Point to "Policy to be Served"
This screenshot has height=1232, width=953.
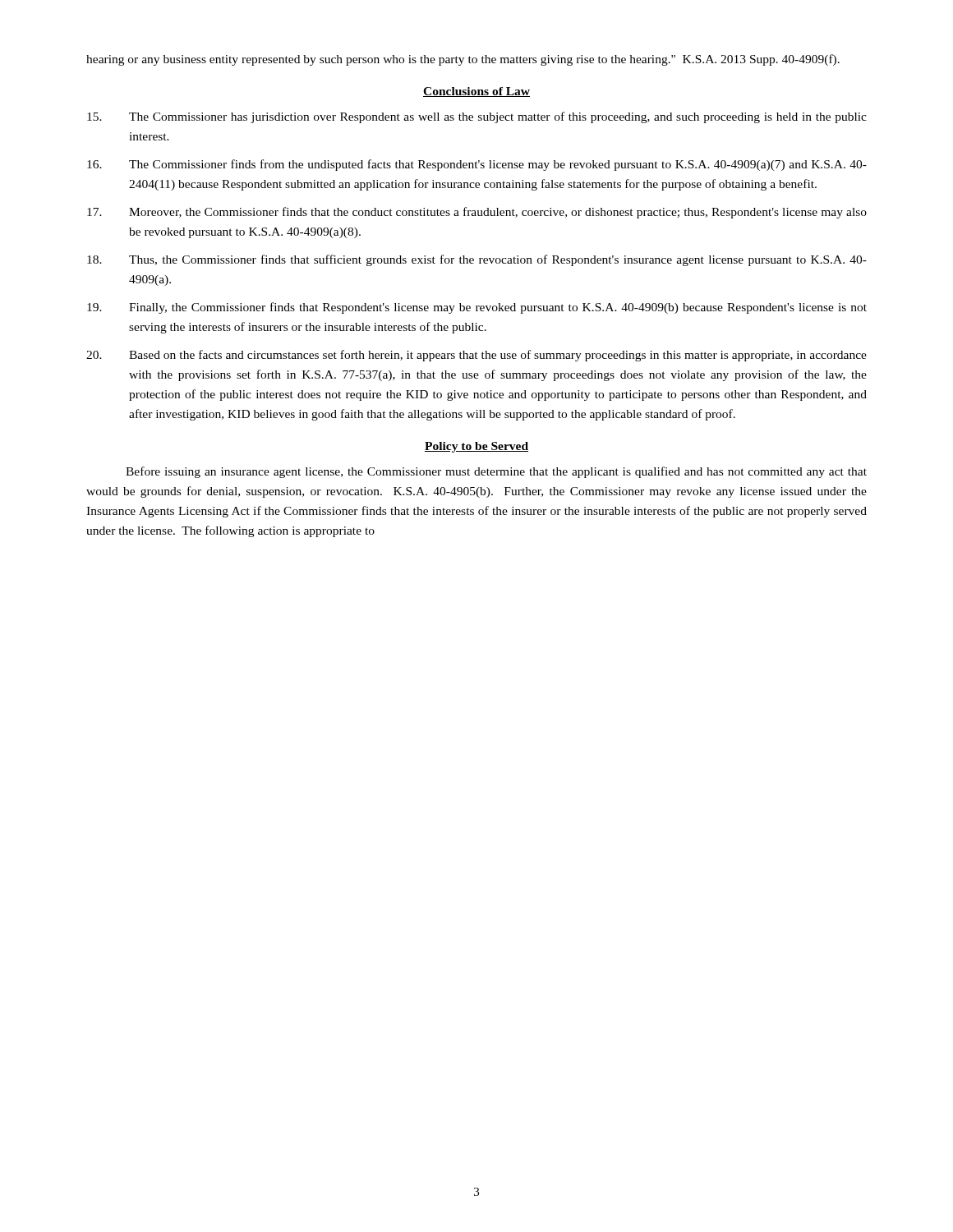476,446
